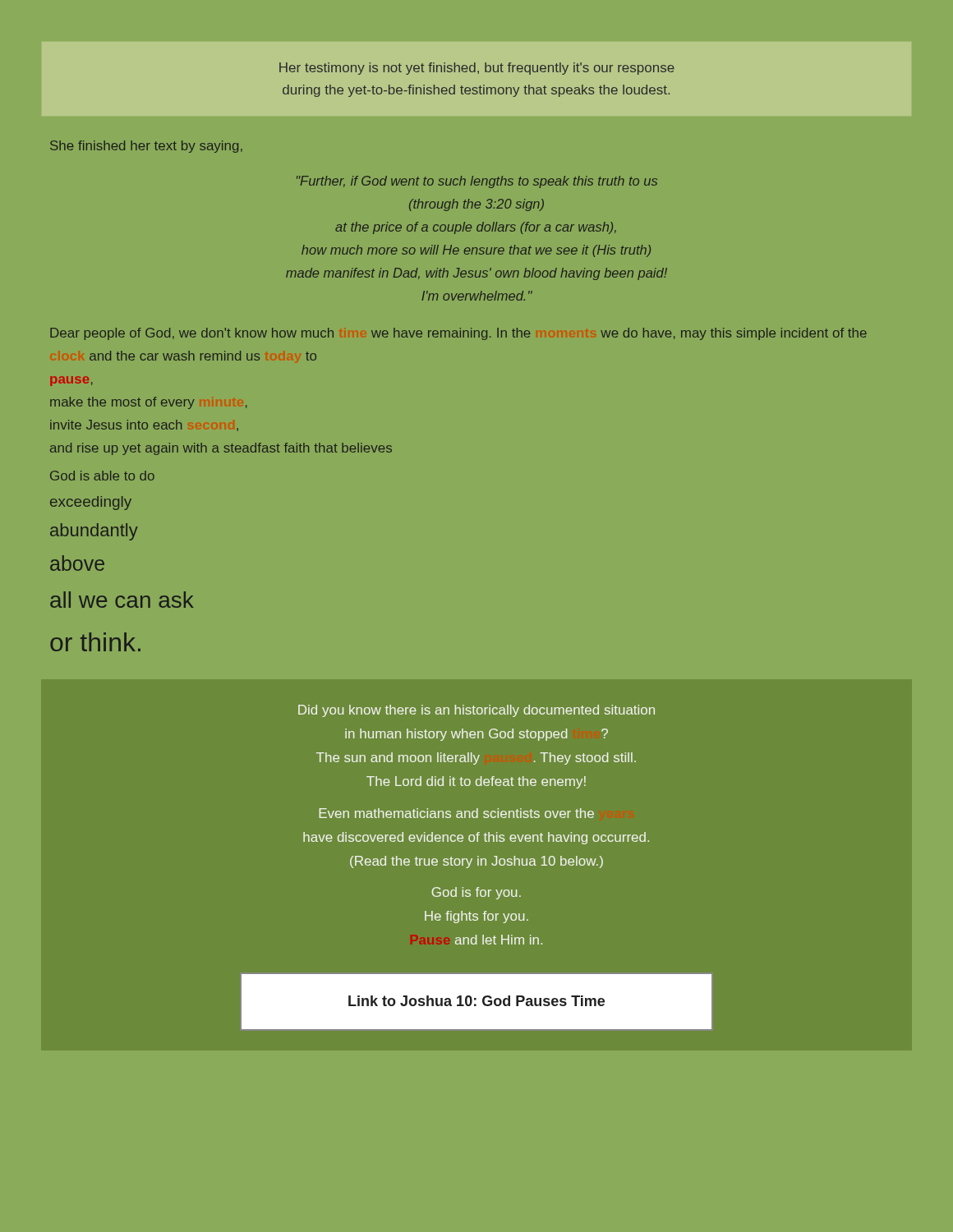Select the region starting "Dear people of God,"
Image resolution: width=953 pixels, height=1232 pixels.
pyautogui.click(x=458, y=334)
